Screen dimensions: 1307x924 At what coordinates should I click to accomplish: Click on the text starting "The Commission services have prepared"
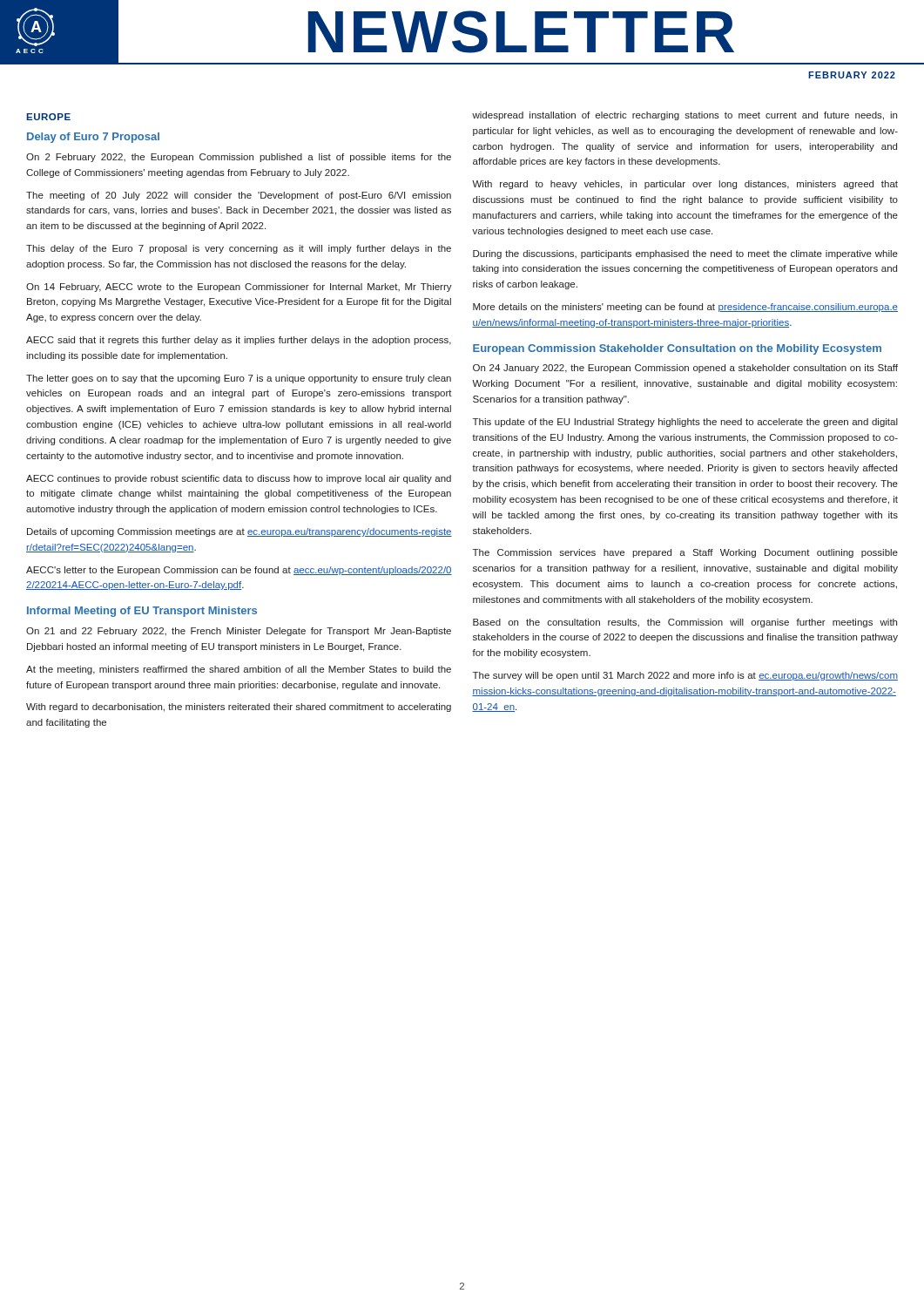coord(685,576)
